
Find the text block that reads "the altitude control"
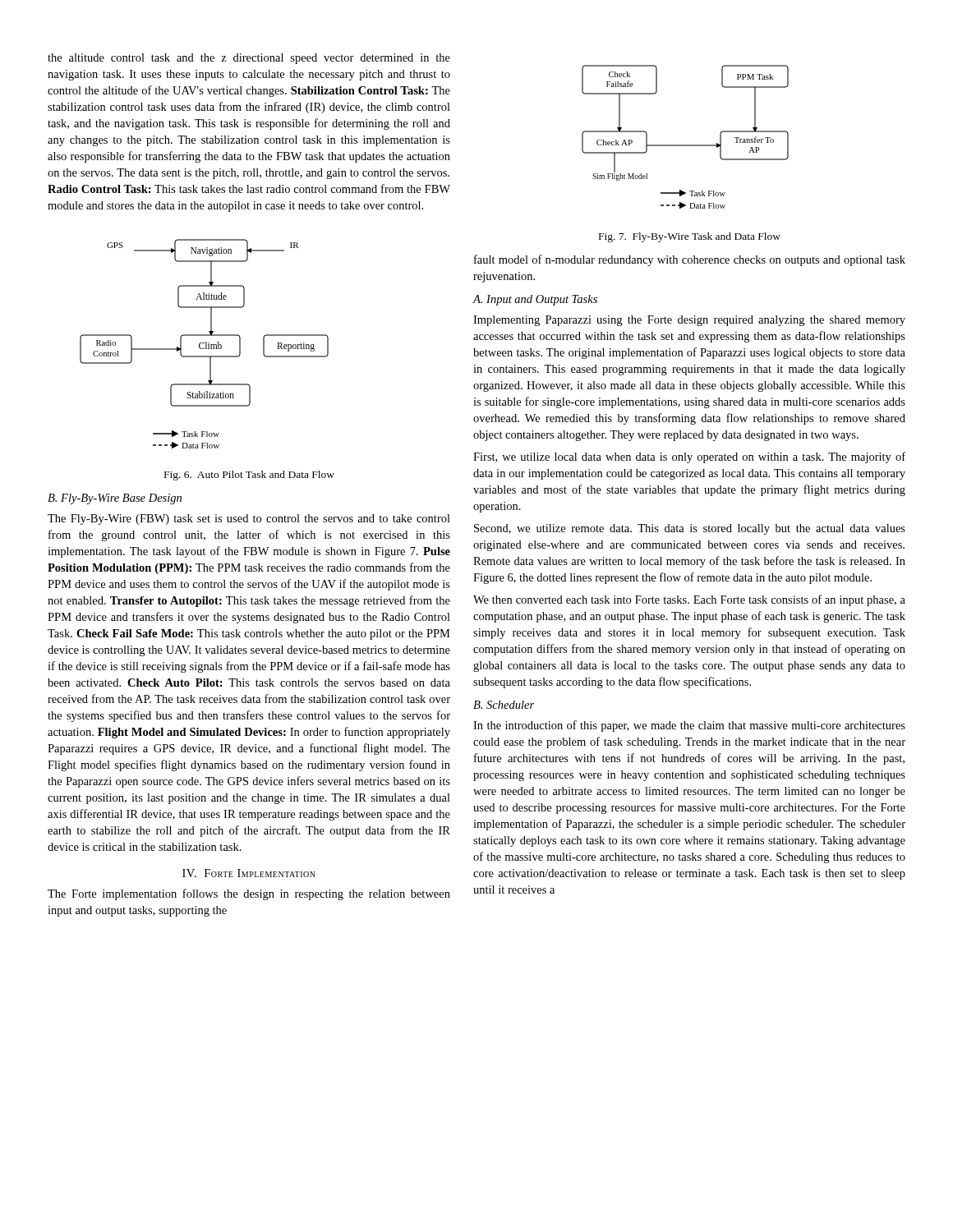[x=249, y=131]
